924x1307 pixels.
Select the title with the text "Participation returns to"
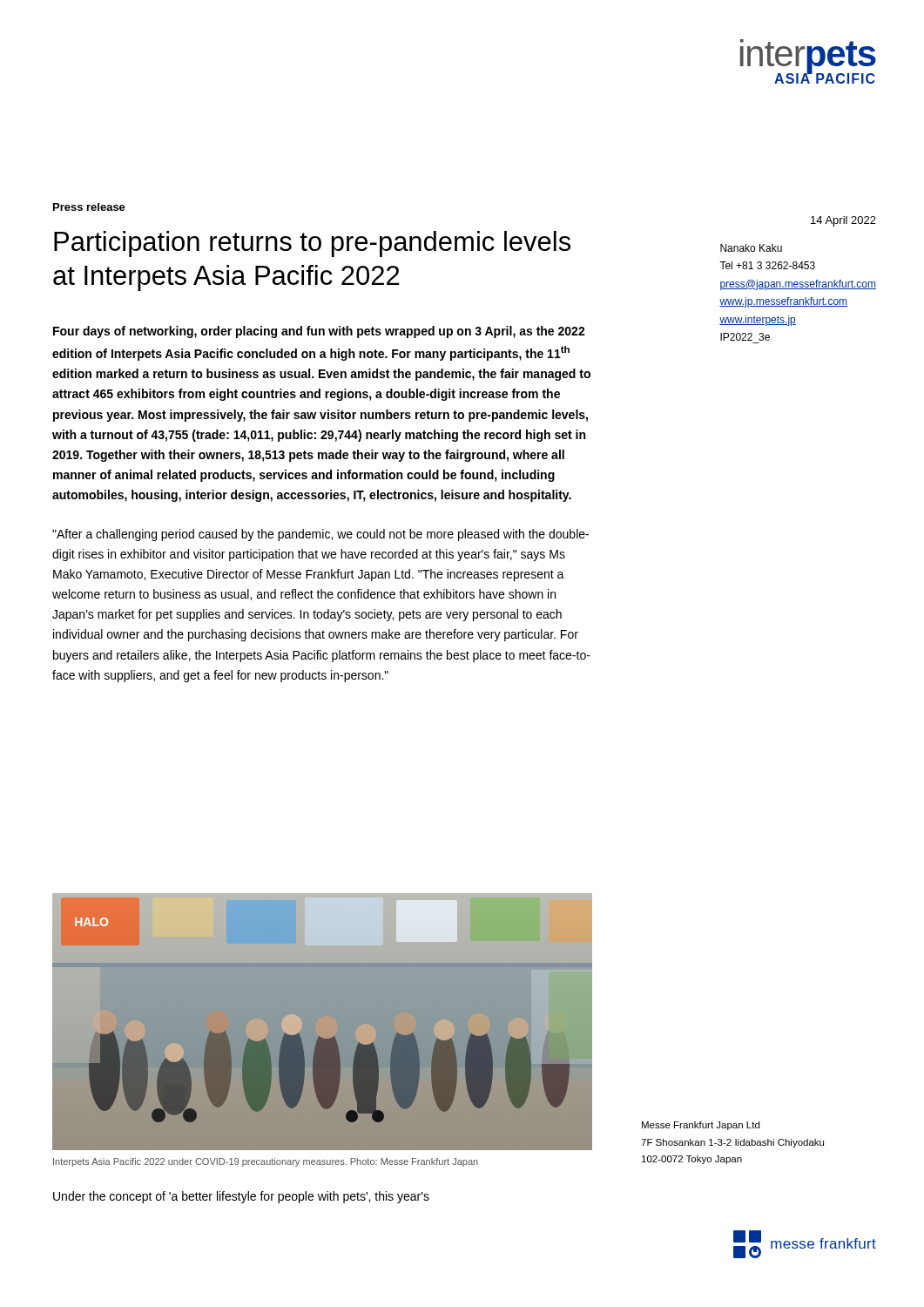312,259
